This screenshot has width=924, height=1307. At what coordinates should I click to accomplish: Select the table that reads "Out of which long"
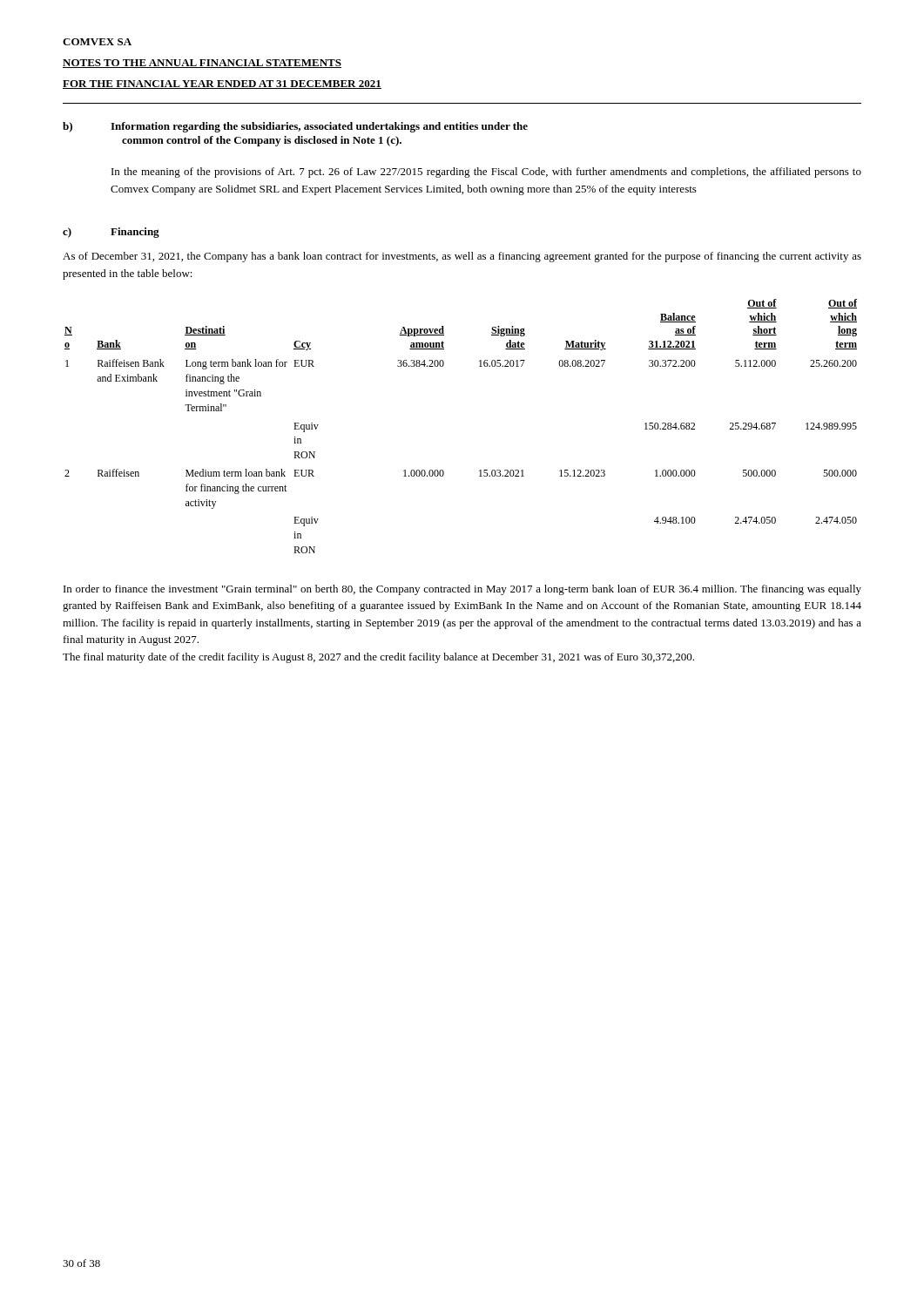click(462, 427)
